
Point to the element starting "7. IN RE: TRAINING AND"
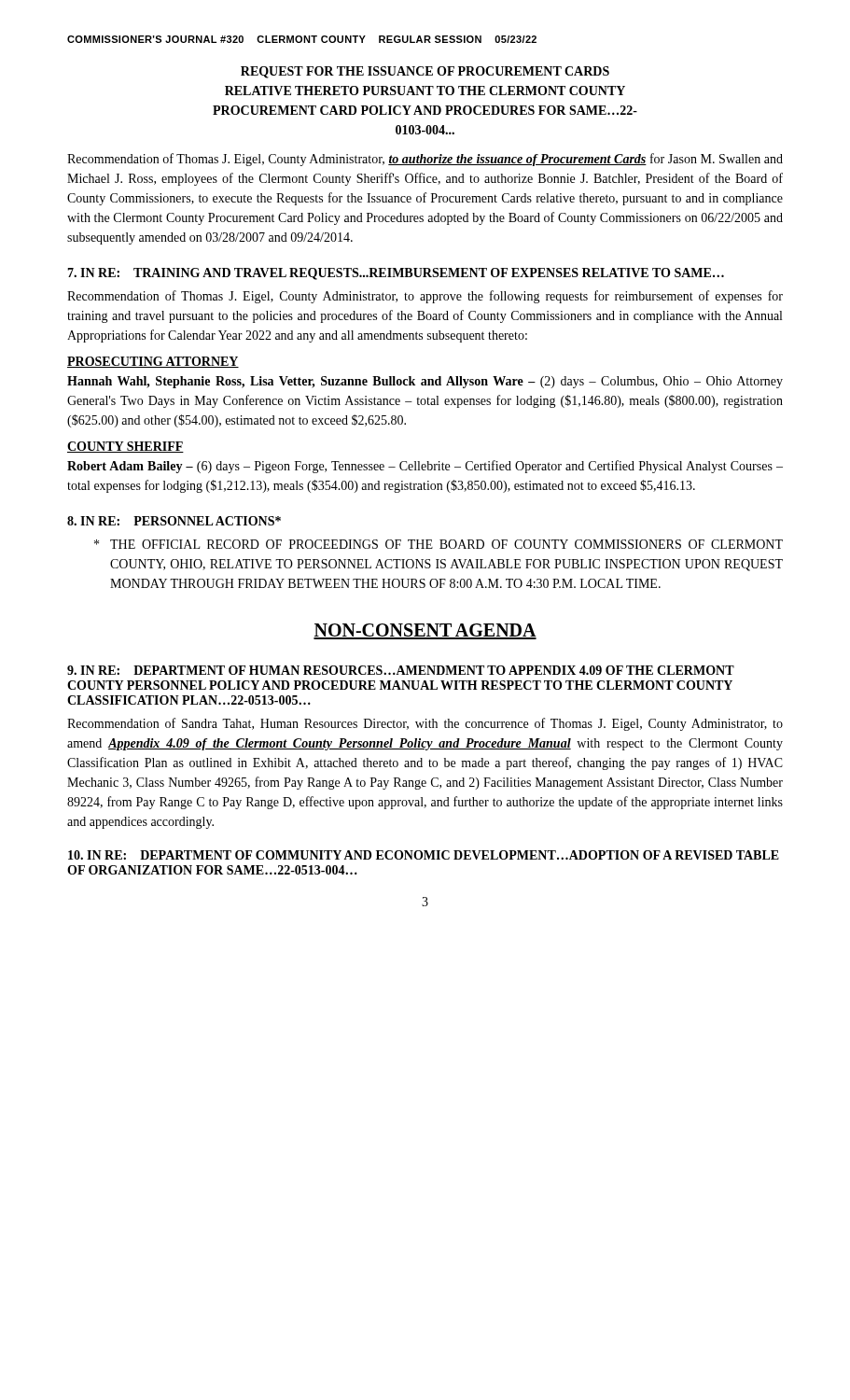pyautogui.click(x=396, y=273)
